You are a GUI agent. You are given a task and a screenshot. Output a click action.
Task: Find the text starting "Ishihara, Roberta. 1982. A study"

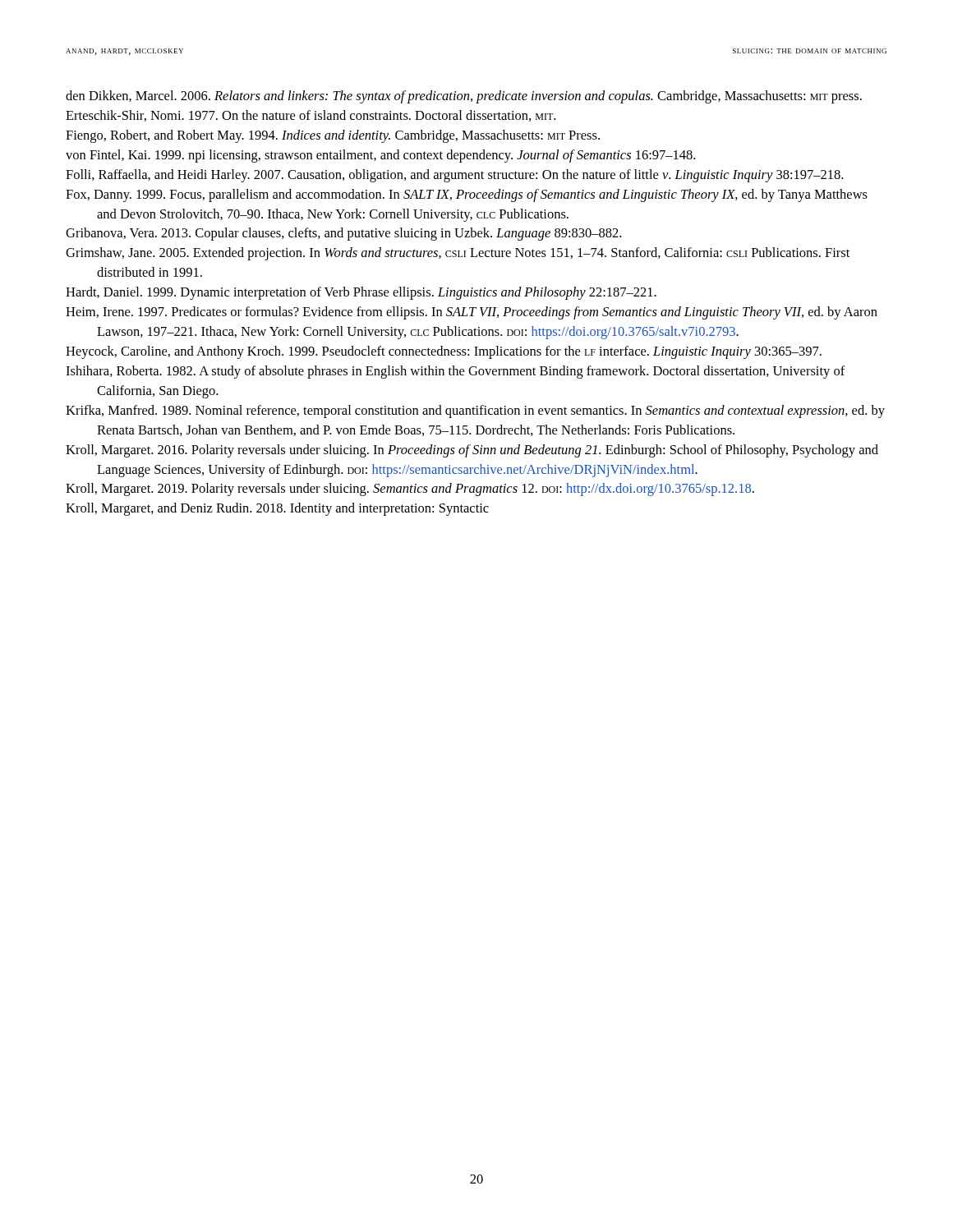pos(455,381)
